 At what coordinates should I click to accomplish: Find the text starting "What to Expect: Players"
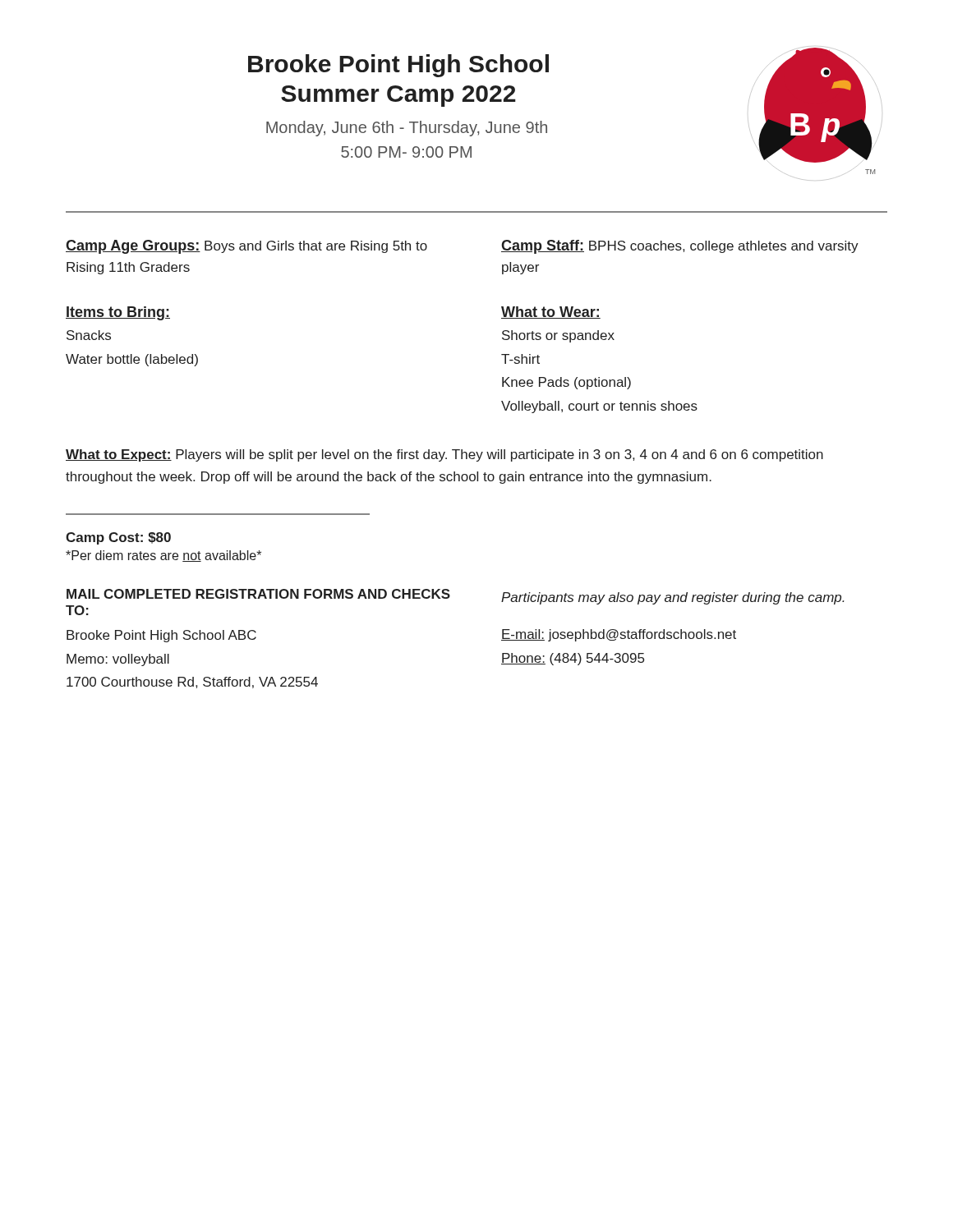(445, 466)
